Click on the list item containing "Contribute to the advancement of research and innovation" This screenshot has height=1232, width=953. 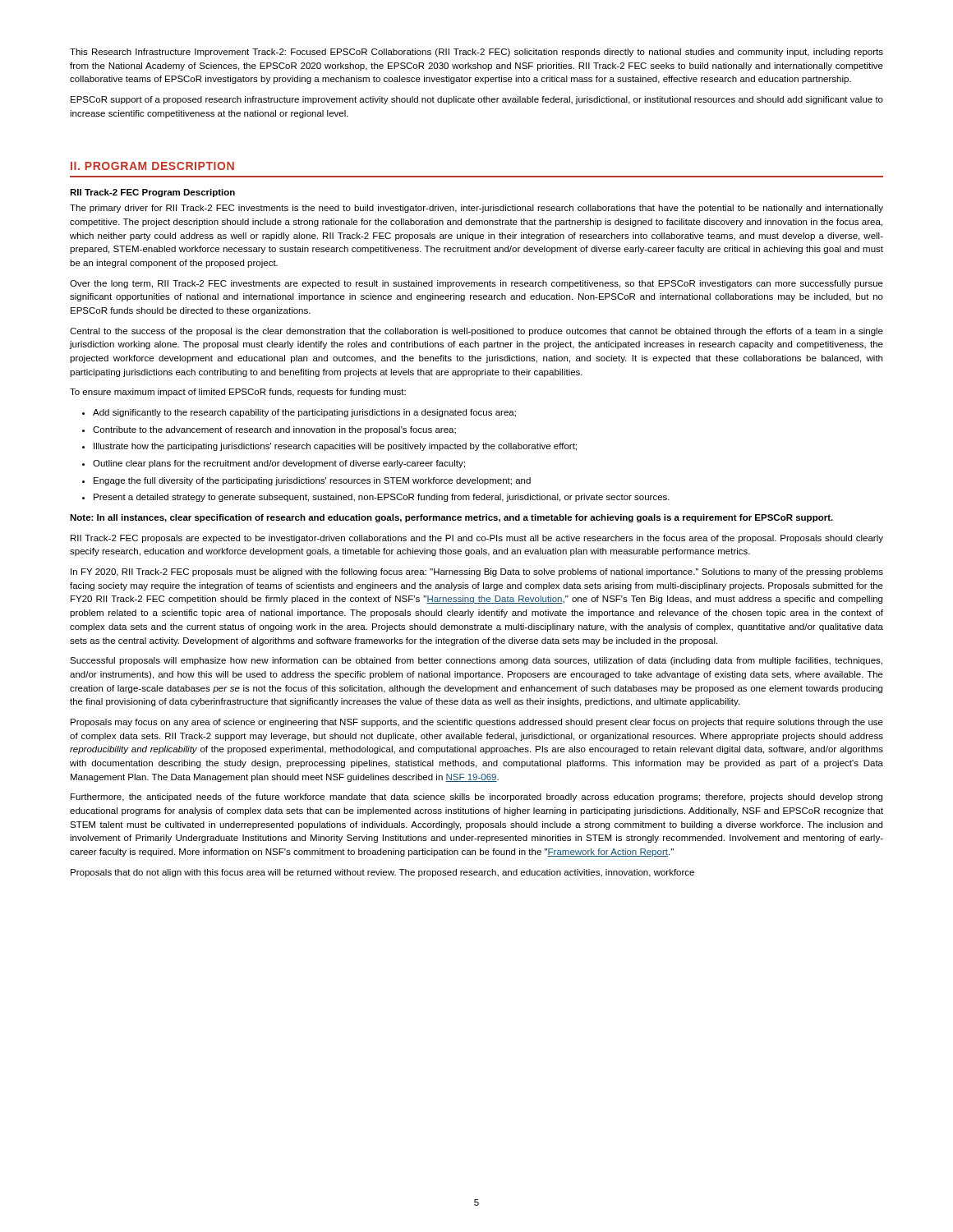click(275, 429)
